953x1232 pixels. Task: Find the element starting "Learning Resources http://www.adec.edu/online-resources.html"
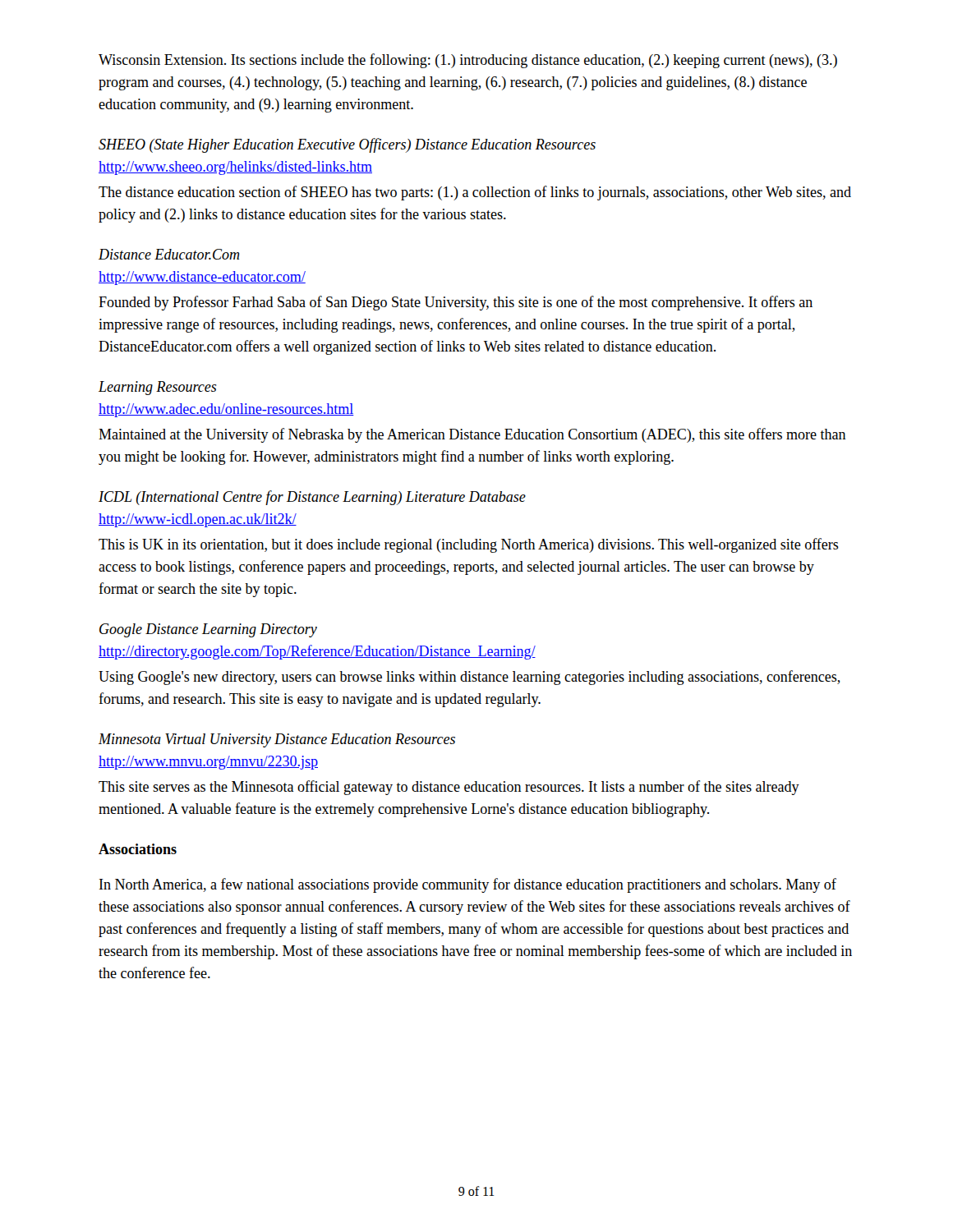(x=158, y=388)
